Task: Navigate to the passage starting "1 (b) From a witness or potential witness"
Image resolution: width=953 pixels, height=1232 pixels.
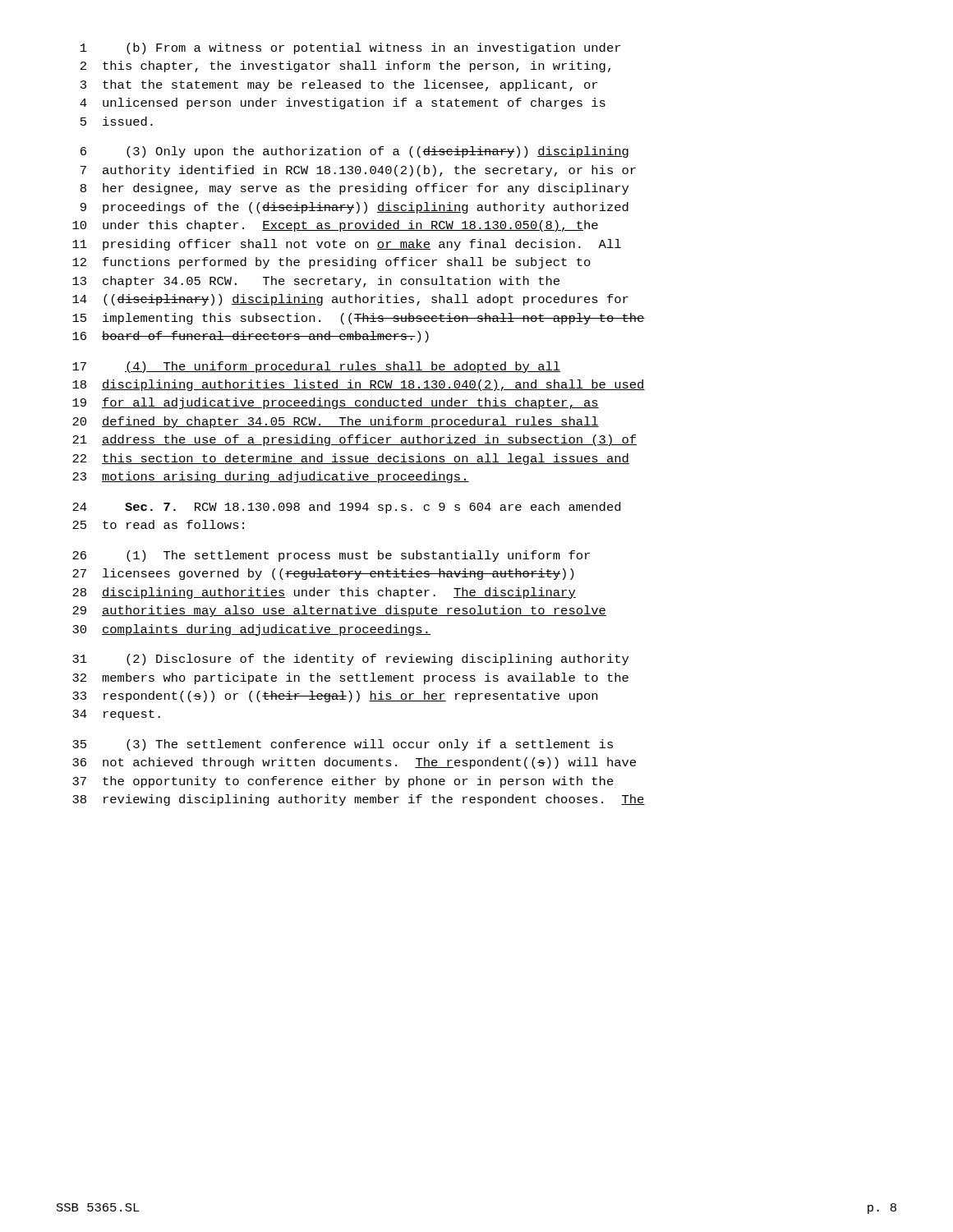Action: (476, 86)
